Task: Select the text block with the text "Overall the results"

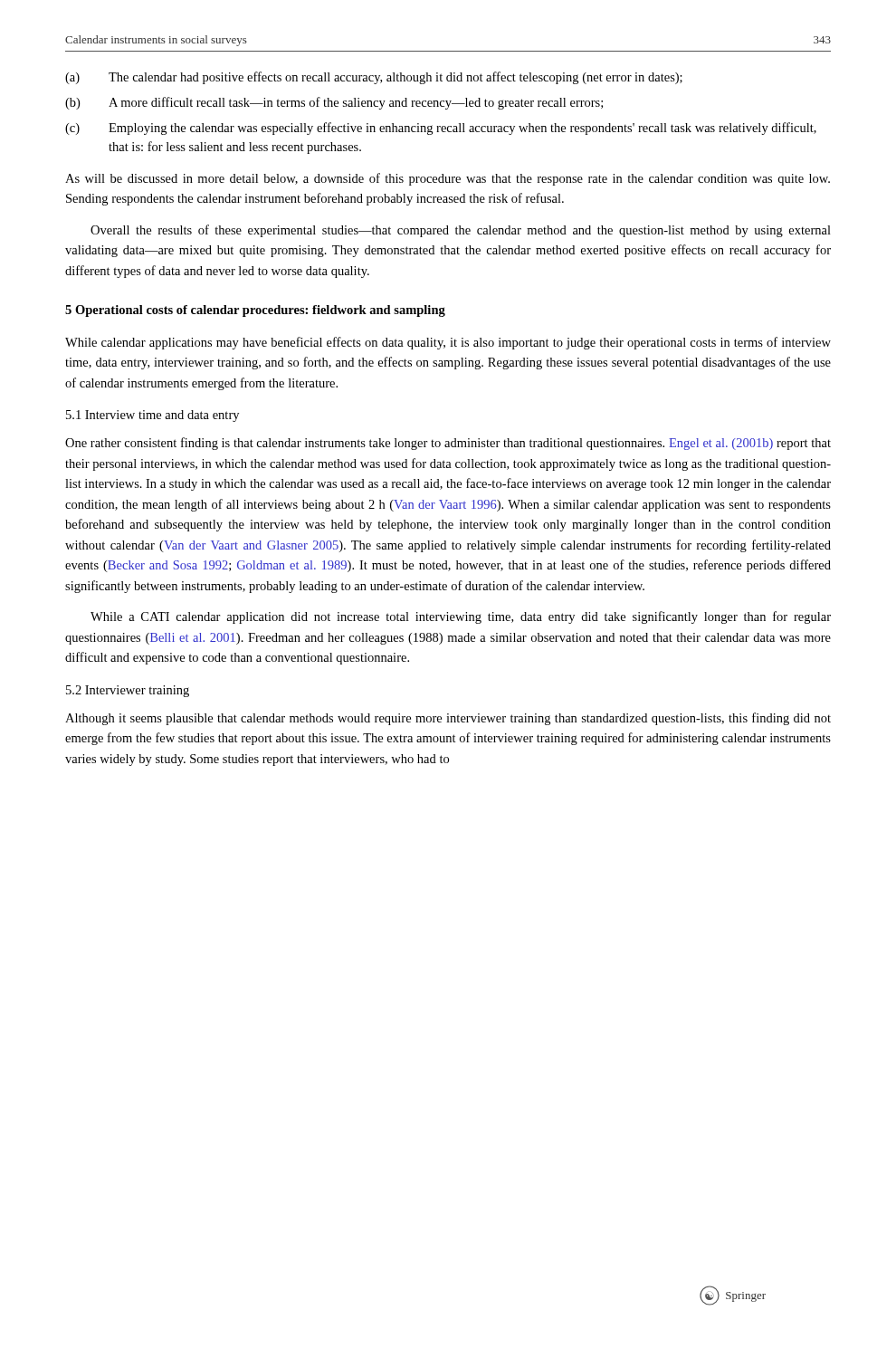Action: click(448, 250)
